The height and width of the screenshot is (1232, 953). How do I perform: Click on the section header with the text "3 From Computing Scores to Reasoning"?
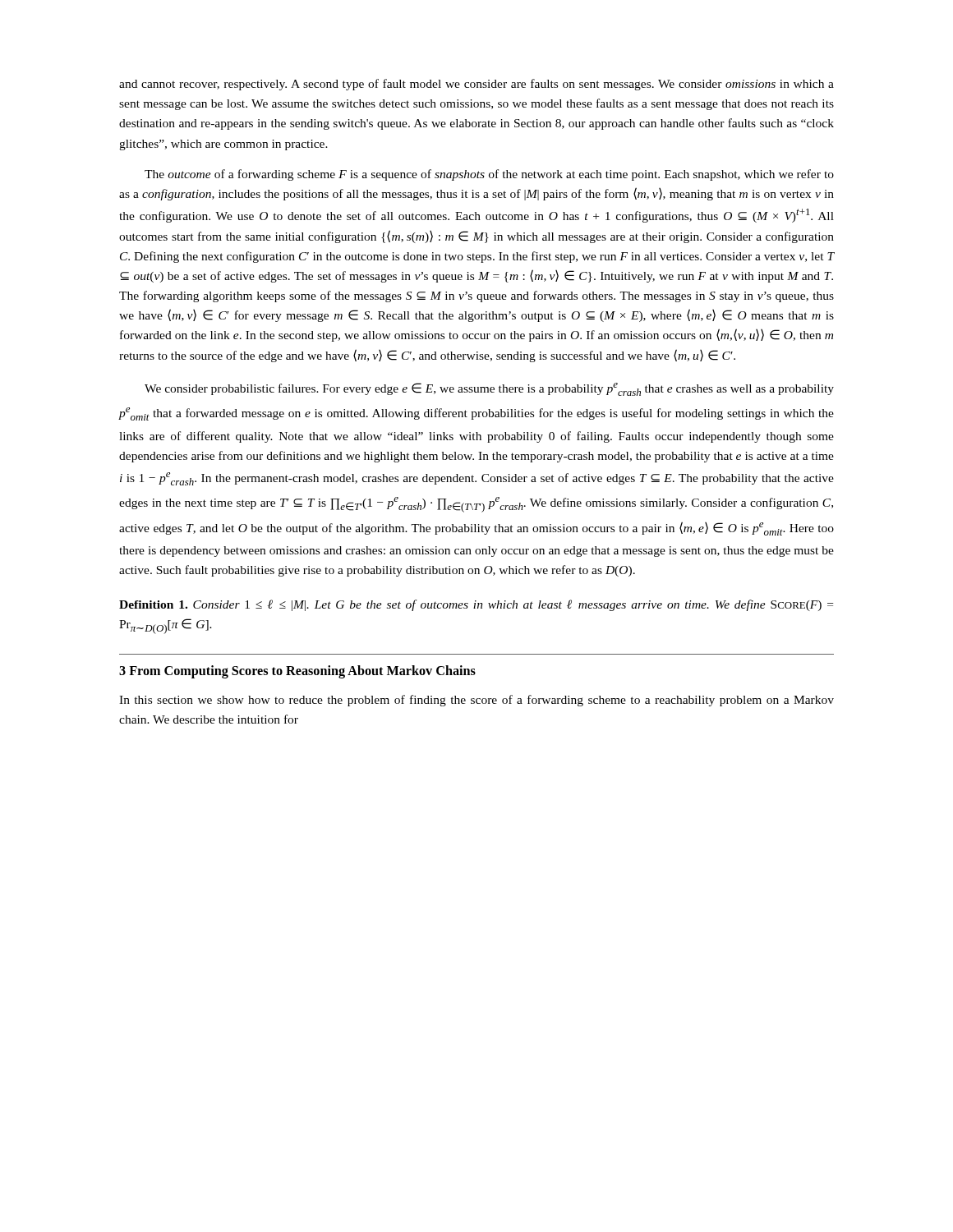tap(297, 671)
